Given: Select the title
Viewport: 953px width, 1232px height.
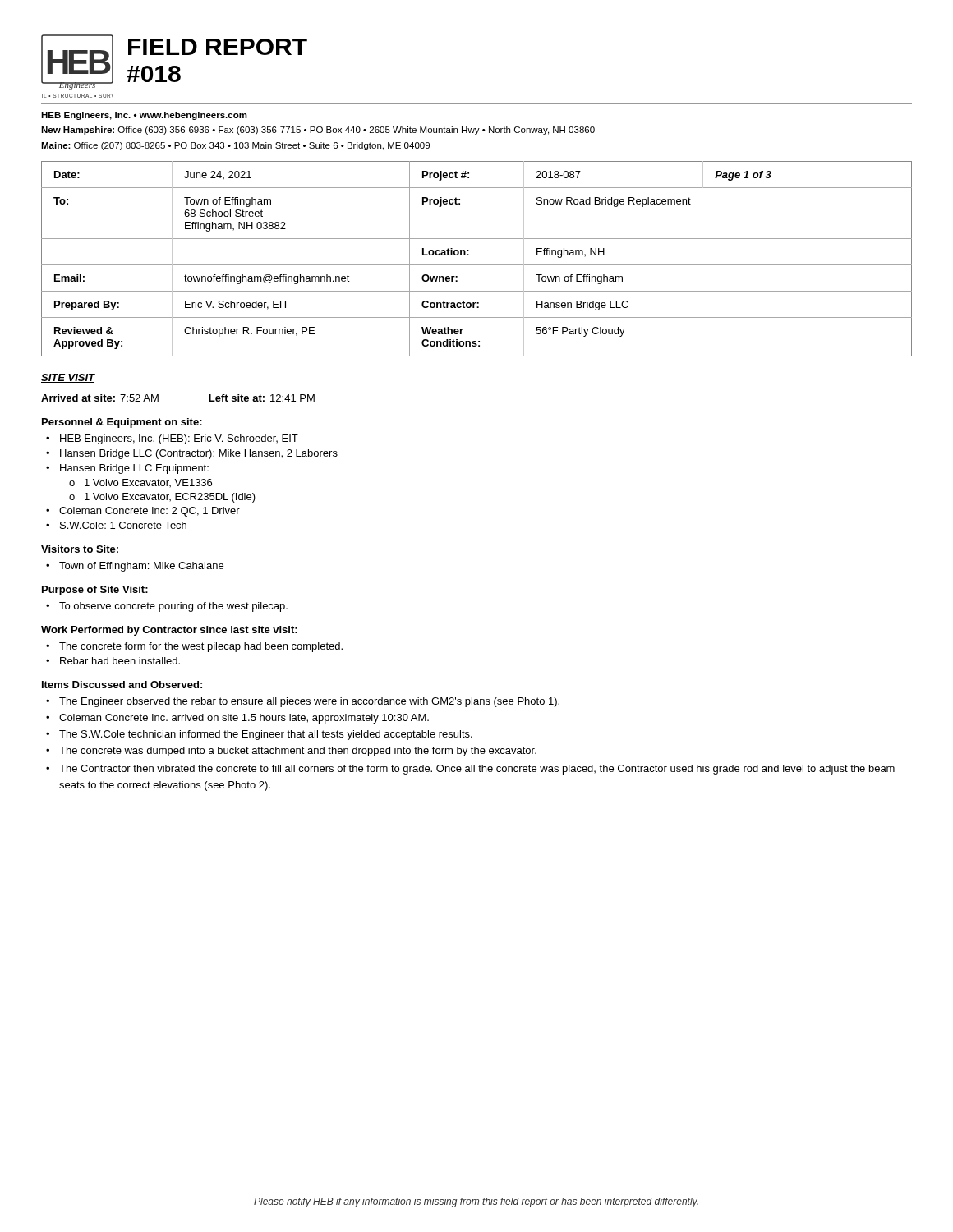Looking at the screenshot, I should 217,60.
